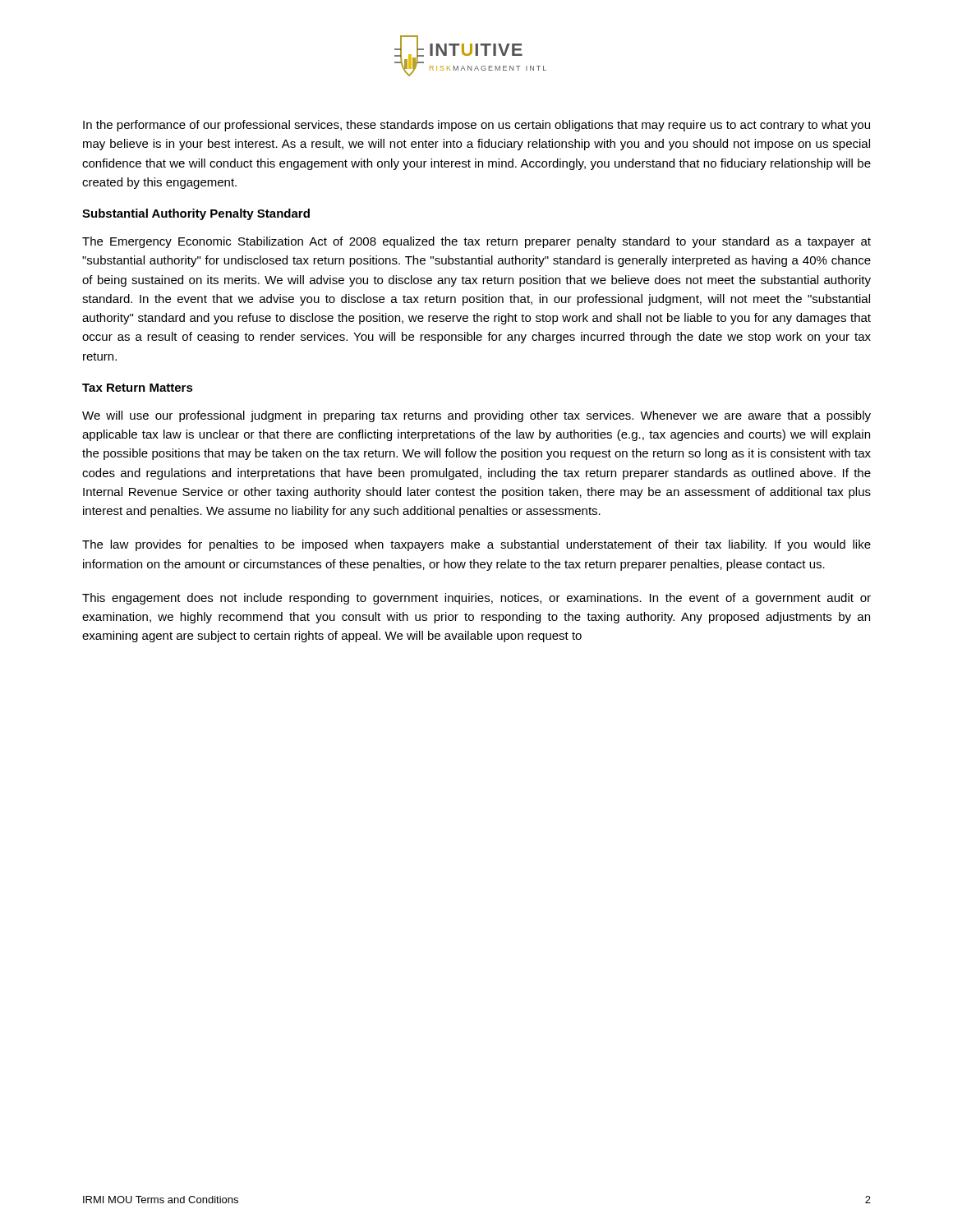Find the logo

(476, 67)
